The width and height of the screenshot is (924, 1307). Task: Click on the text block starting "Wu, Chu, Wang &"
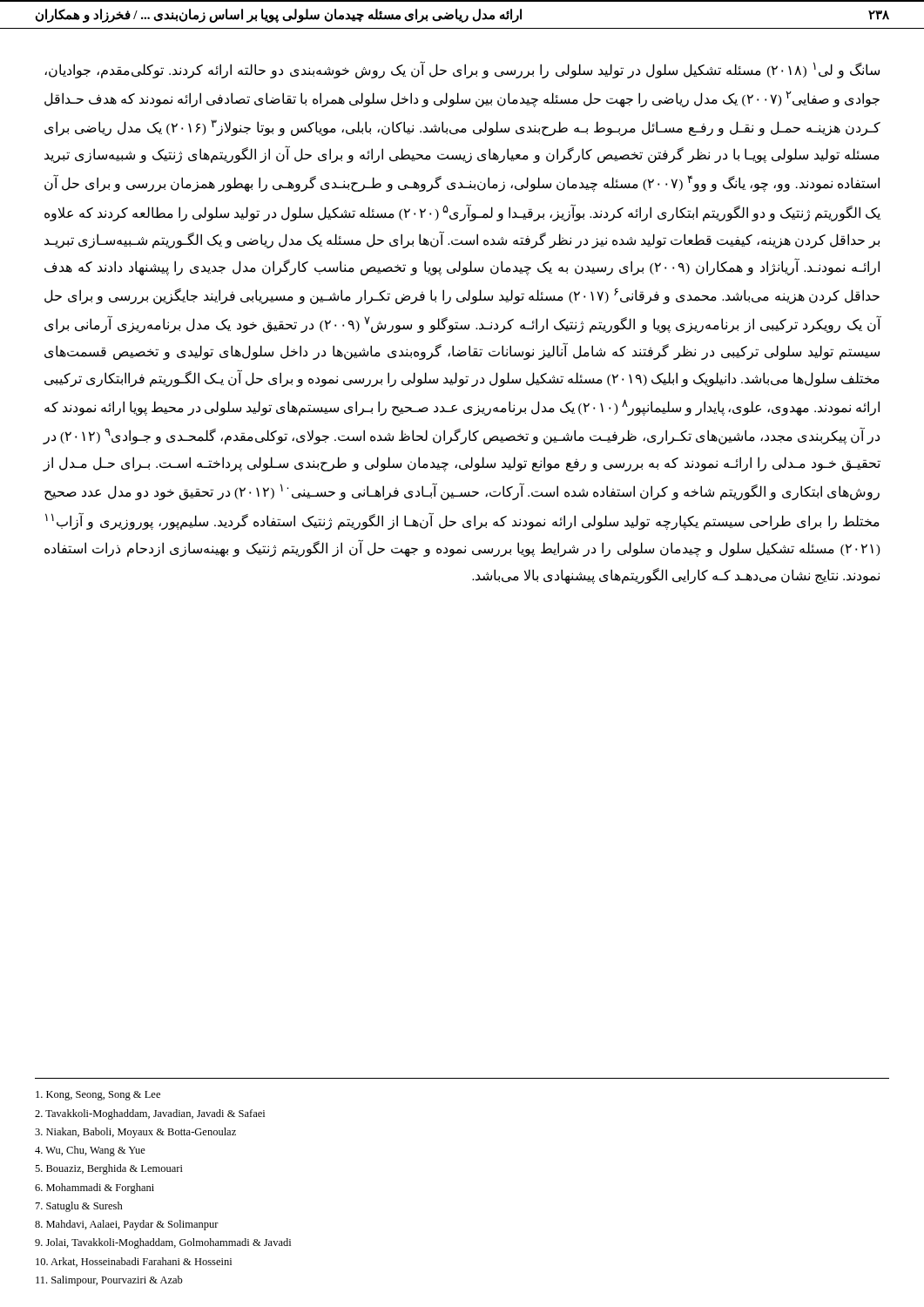90,1150
